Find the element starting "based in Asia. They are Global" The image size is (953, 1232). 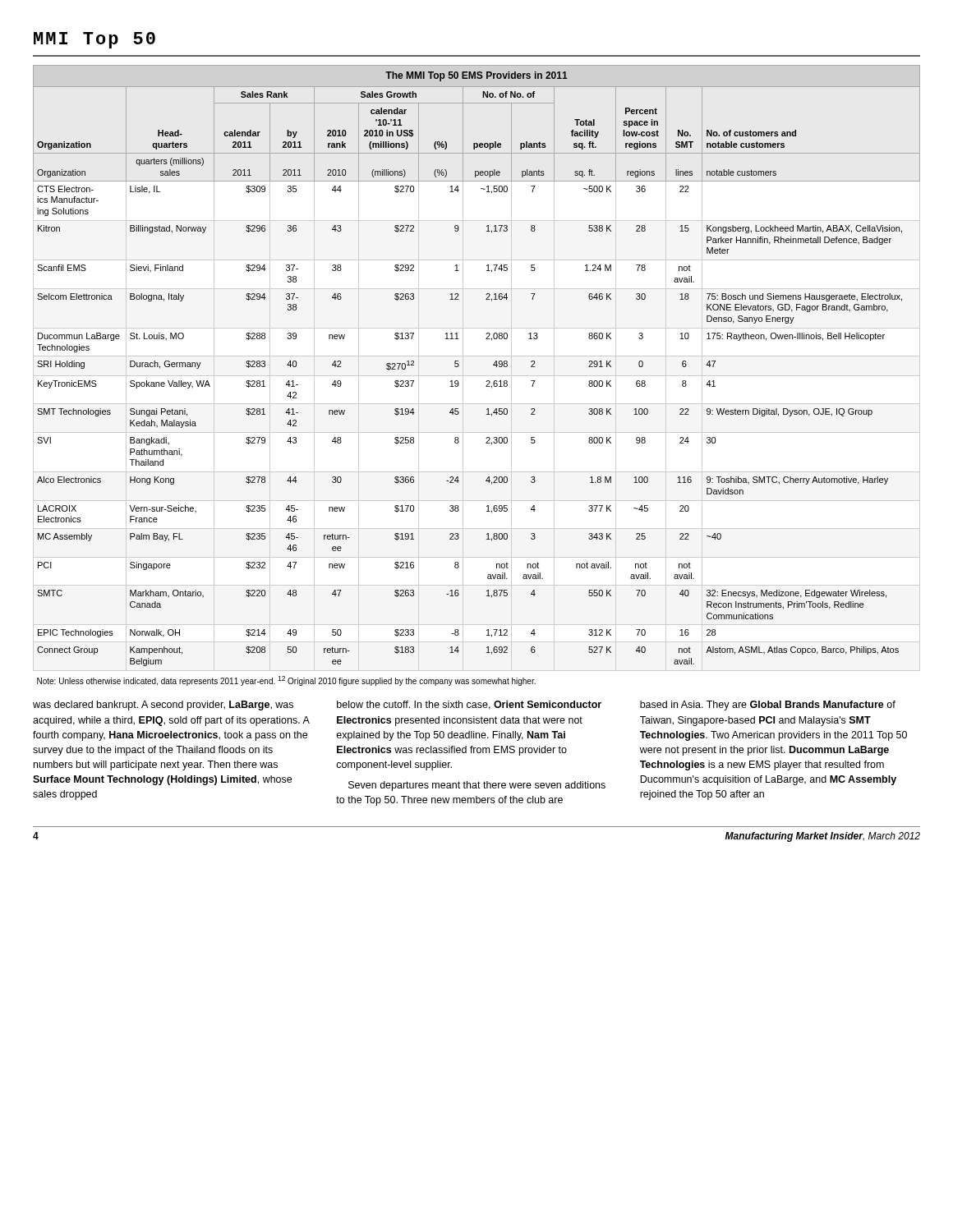[x=780, y=750]
